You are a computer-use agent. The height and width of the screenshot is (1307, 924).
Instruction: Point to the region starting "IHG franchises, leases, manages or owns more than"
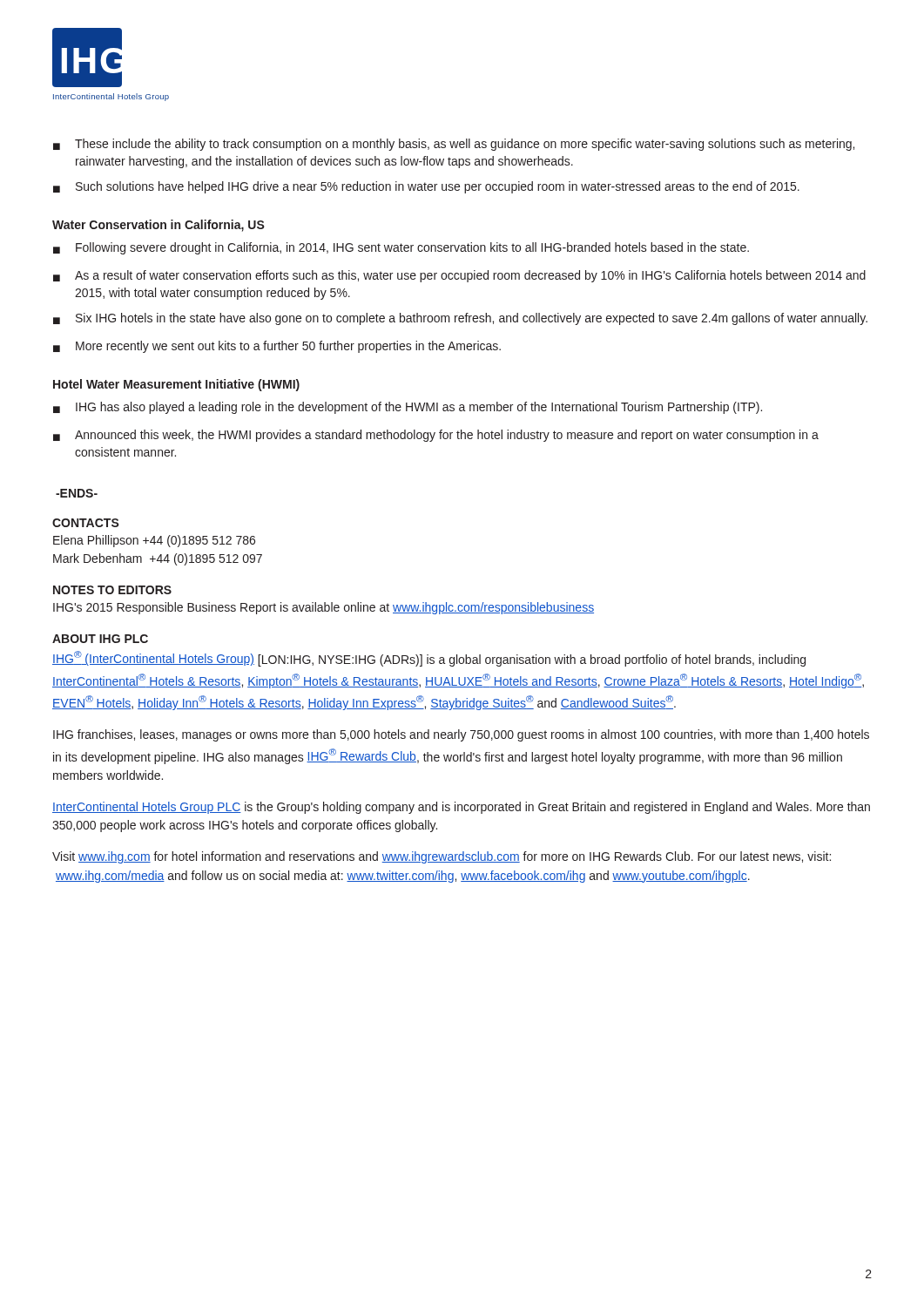[x=461, y=755]
